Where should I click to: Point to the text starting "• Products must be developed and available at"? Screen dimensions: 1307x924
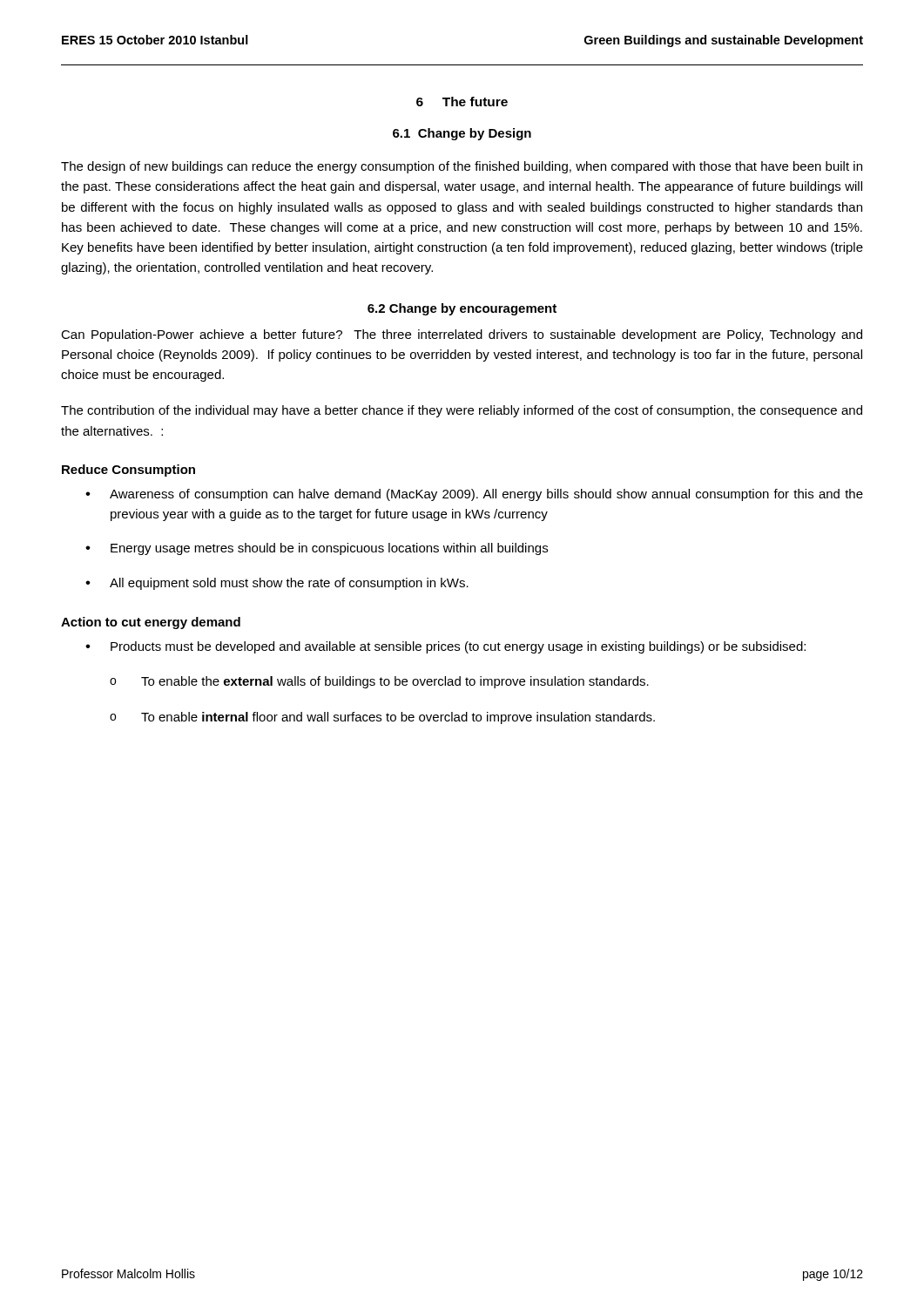(474, 646)
